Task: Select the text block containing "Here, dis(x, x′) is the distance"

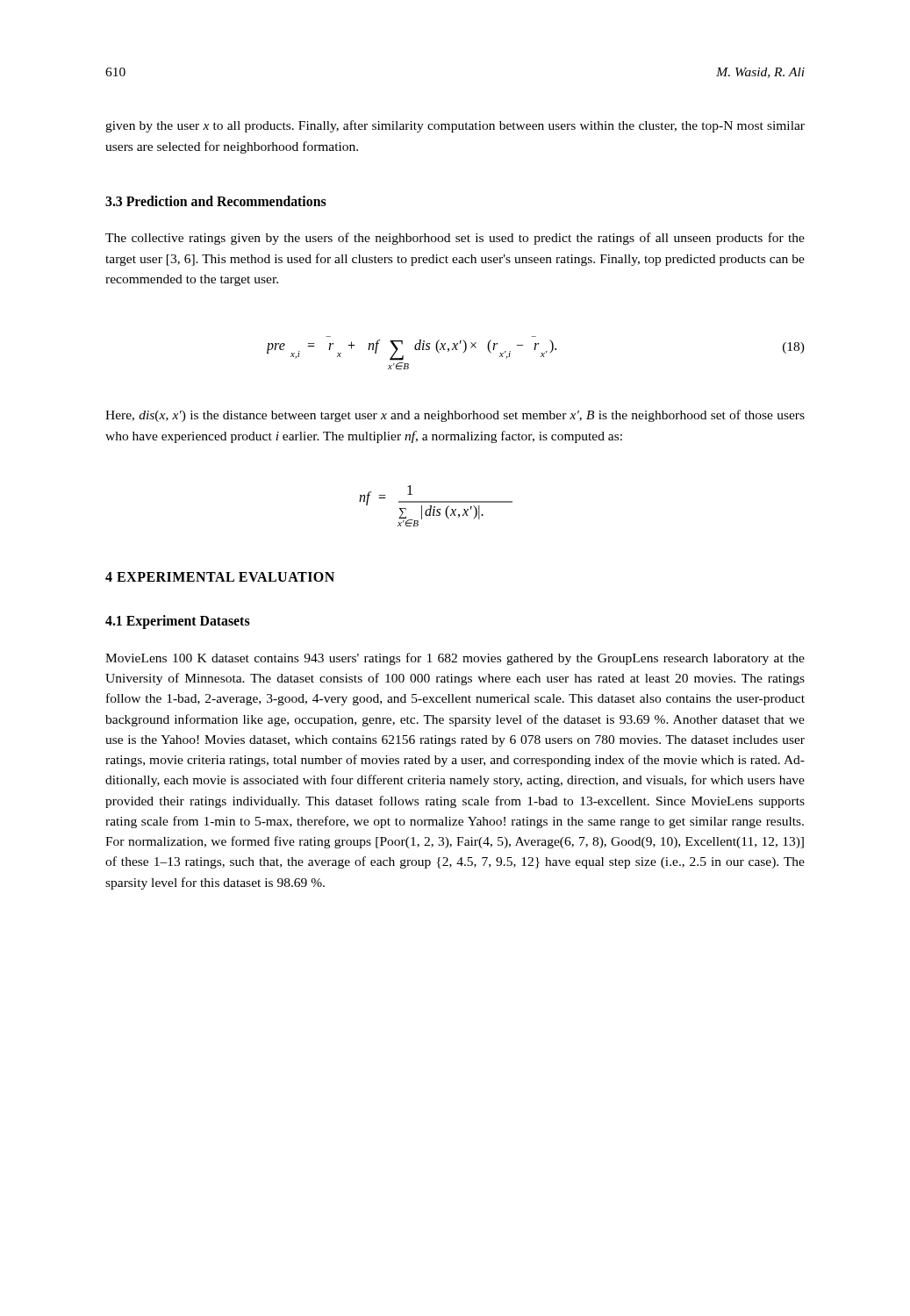Action: tap(455, 425)
